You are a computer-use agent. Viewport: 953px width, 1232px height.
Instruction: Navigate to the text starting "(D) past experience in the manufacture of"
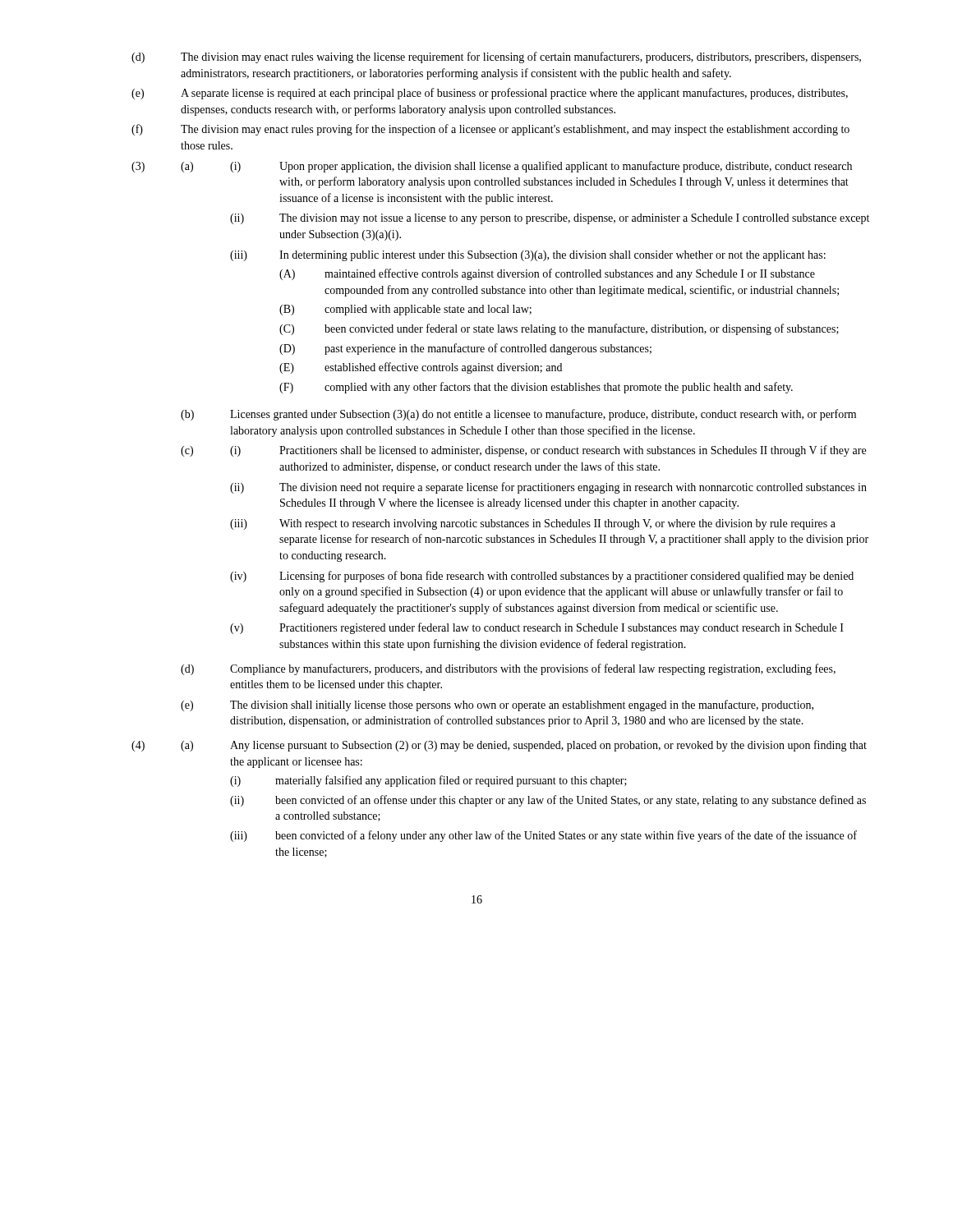(x=466, y=348)
